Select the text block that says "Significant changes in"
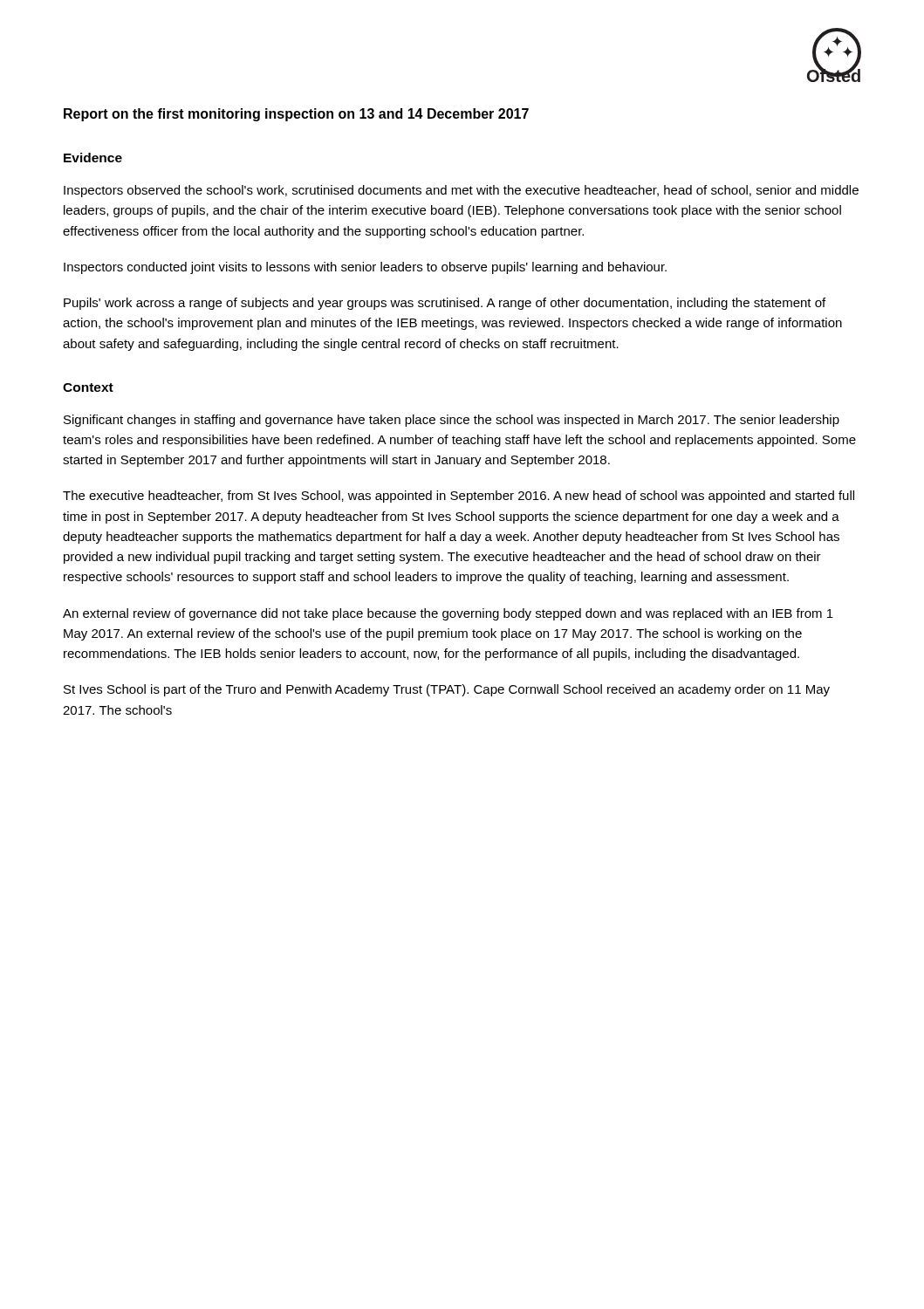Viewport: 924px width, 1309px height. [459, 439]
